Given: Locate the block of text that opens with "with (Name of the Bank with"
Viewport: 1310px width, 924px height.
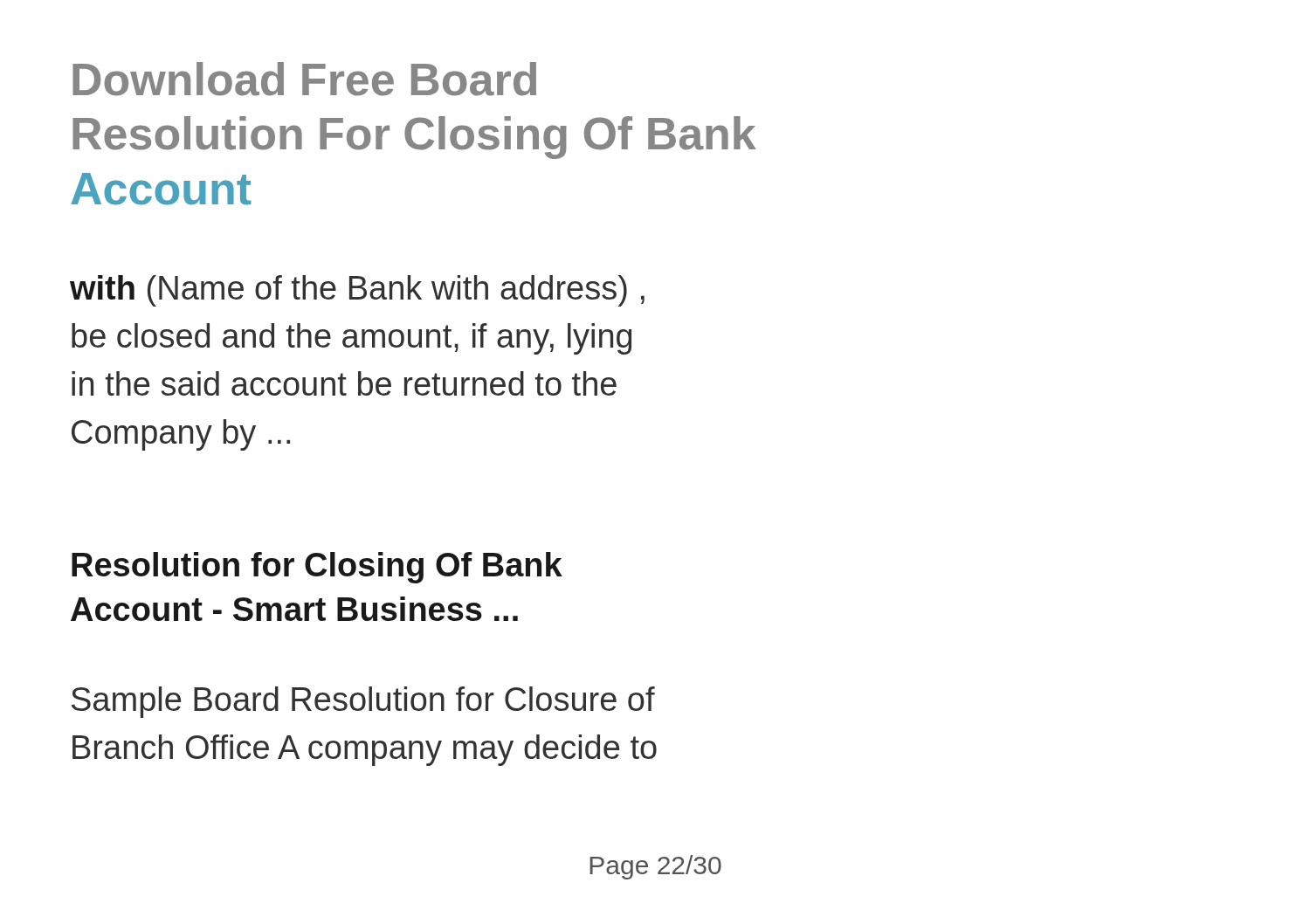Looking at the screenshot, I should click(357, 291).
